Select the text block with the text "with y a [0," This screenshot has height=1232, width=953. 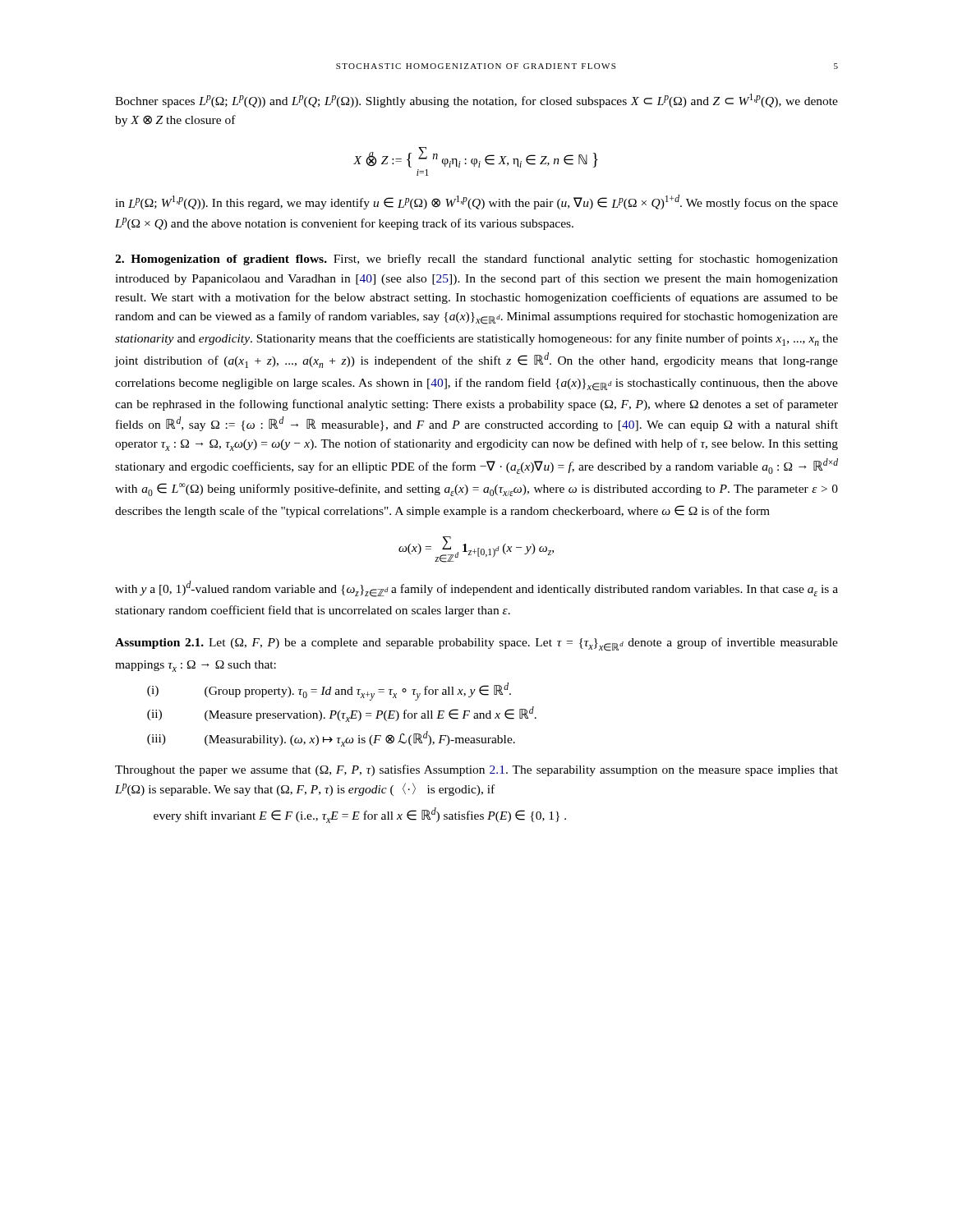476,599
